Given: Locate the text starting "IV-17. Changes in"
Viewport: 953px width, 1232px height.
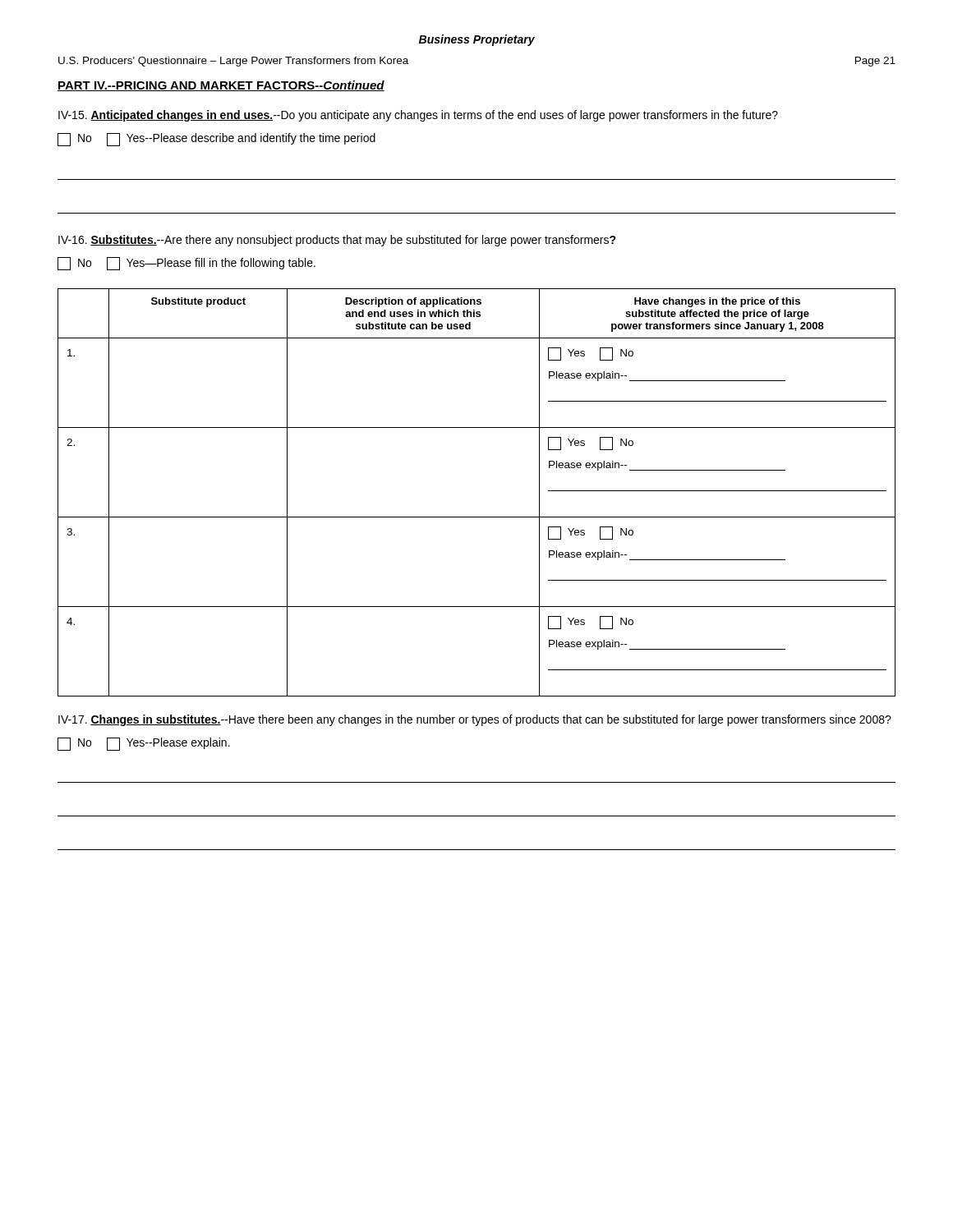Looking at the screenshot, I should (x=476, y=781).
